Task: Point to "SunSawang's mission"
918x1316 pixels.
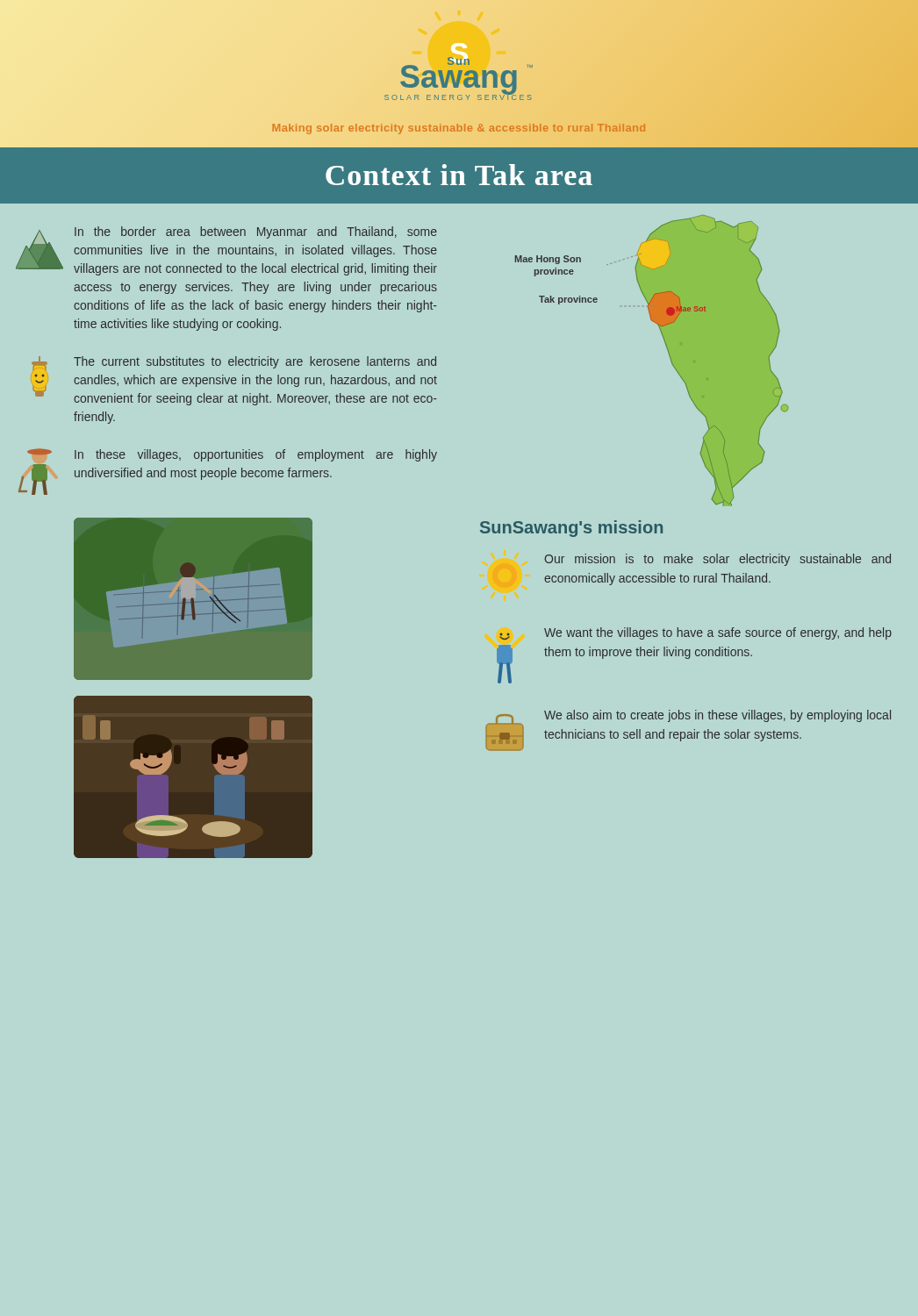Action: (x=572, y=527)
